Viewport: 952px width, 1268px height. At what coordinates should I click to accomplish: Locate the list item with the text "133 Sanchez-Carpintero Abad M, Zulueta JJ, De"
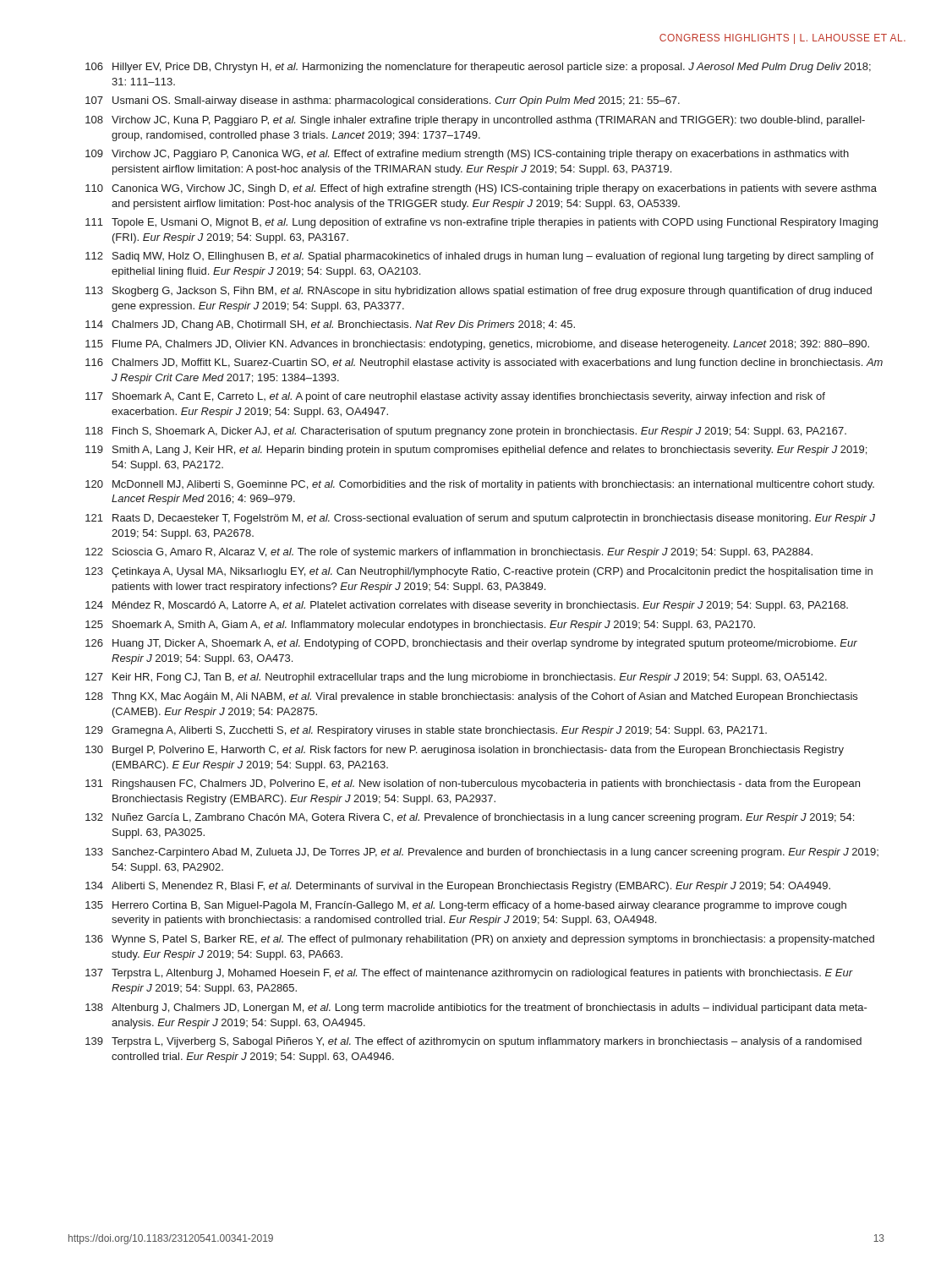click(476, 859)
